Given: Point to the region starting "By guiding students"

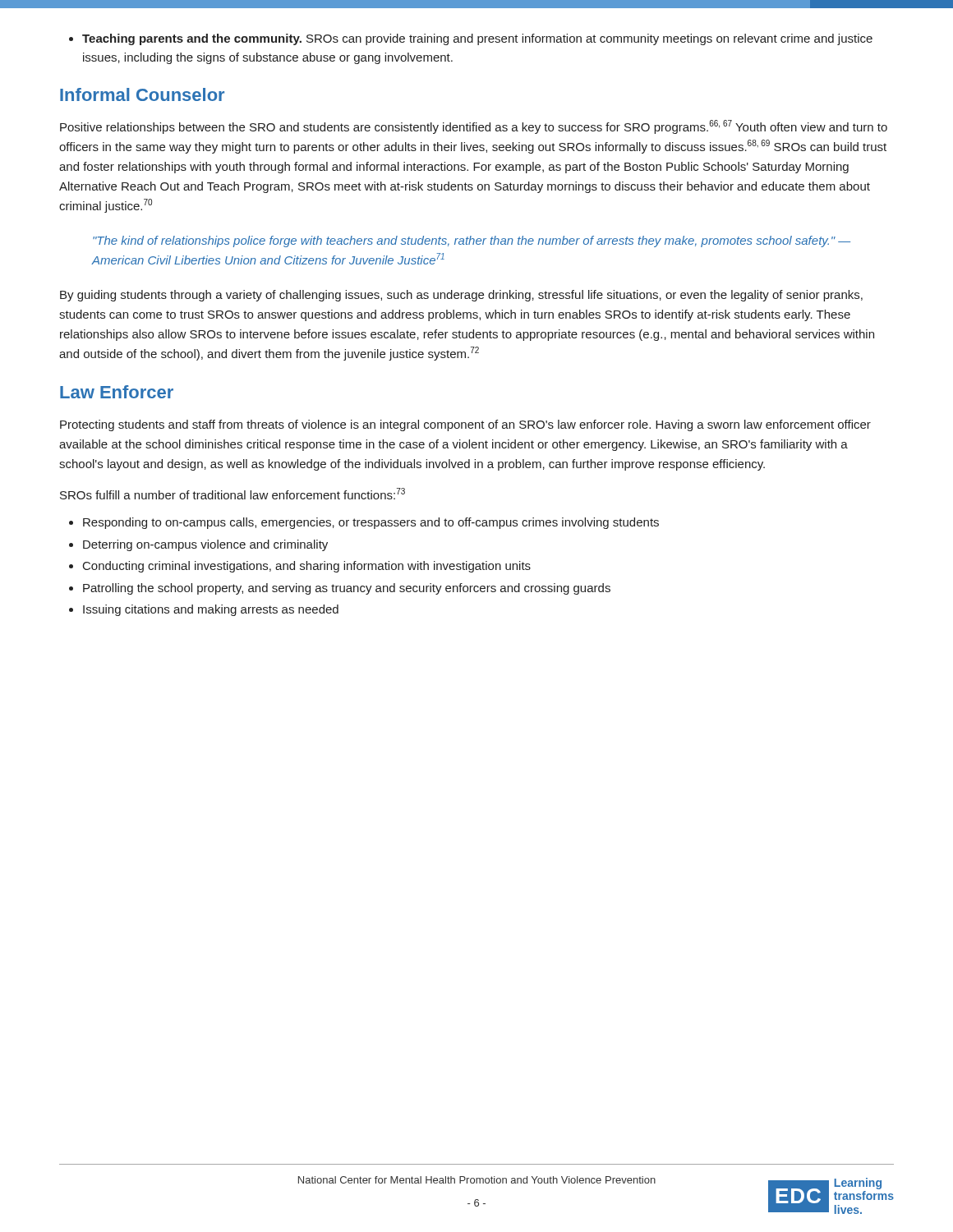Looking at the screenshot, I should click(467, 324).
